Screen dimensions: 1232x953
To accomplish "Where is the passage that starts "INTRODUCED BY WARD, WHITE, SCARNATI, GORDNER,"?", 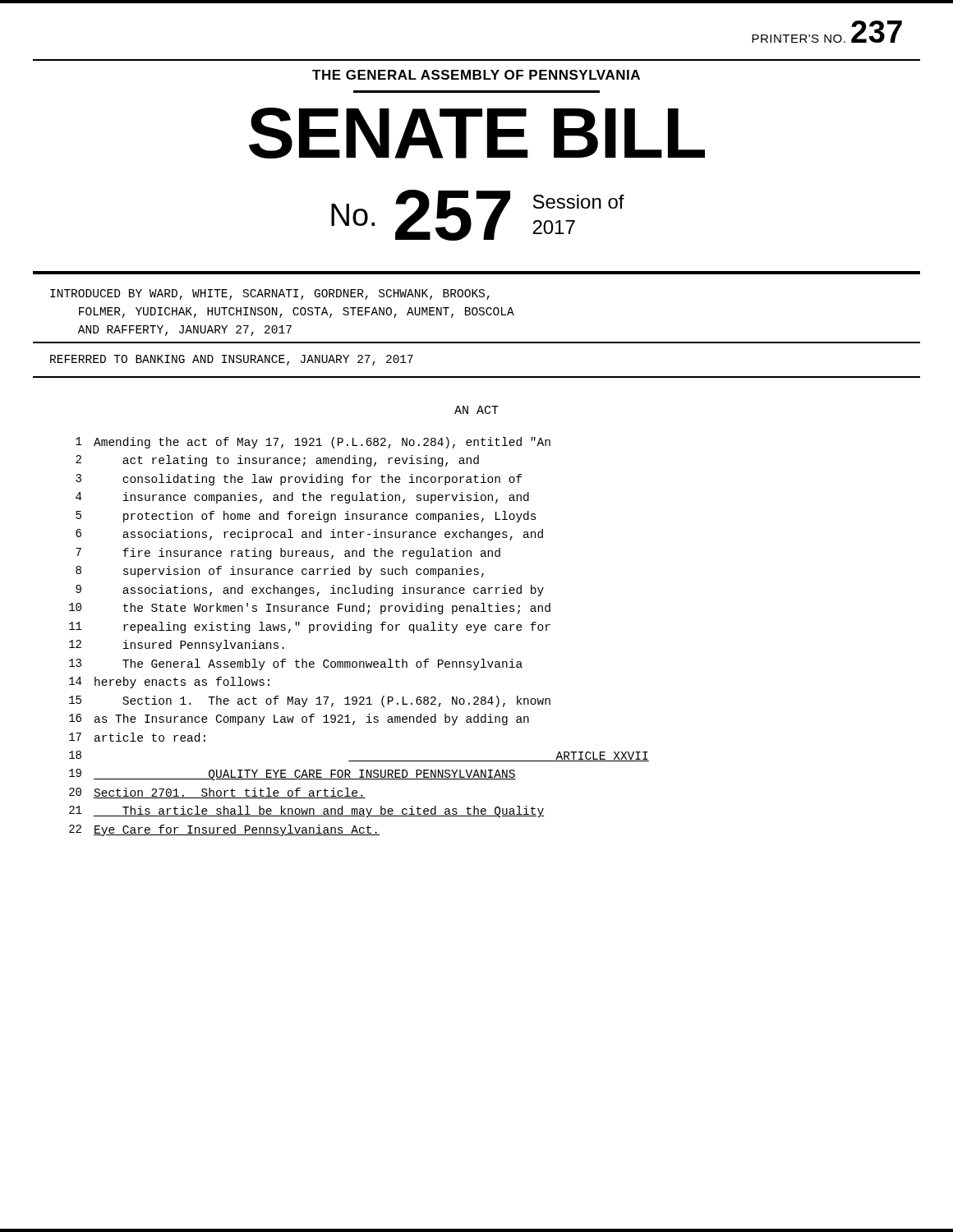I will (x=282, y=312).
